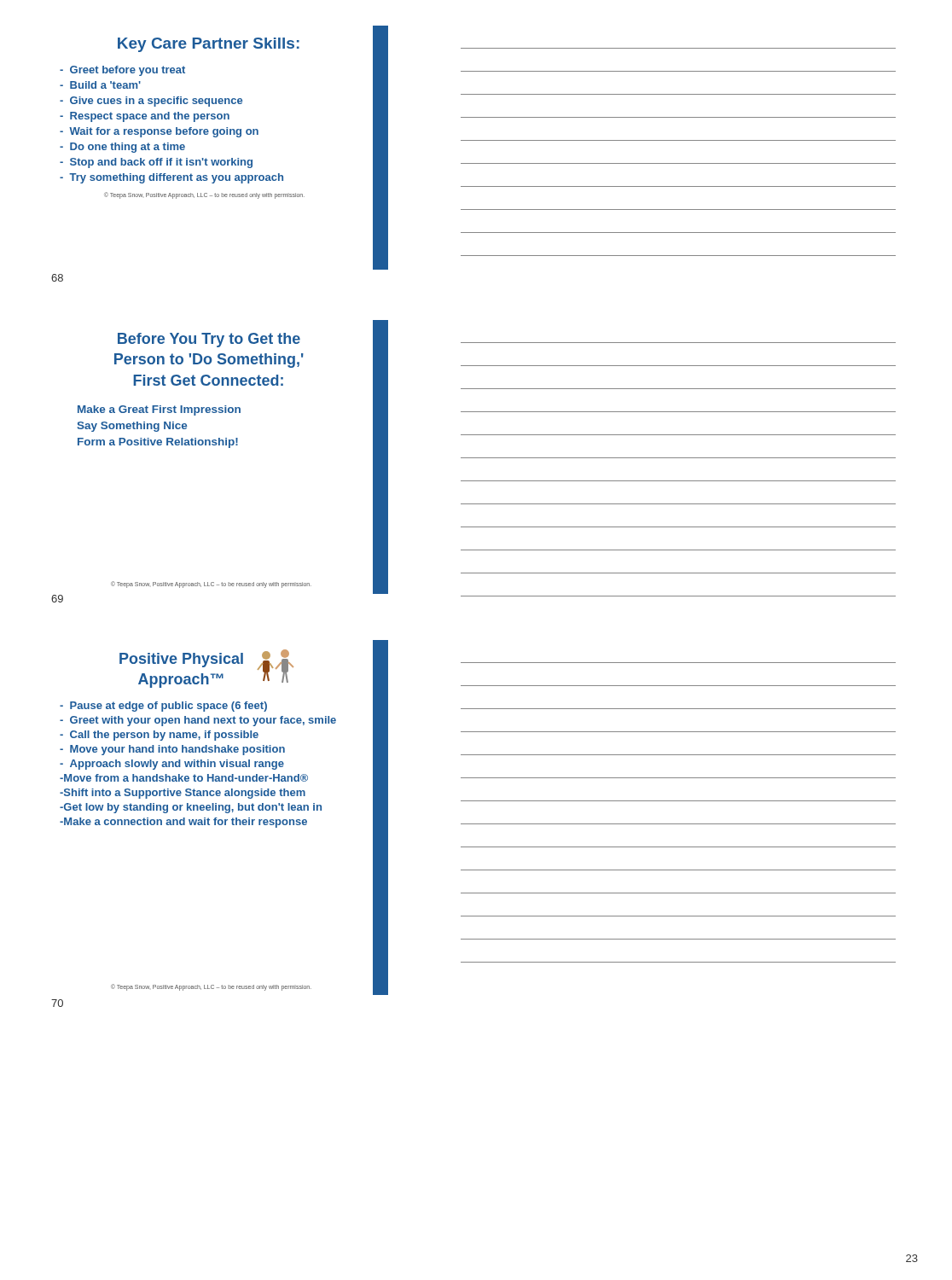Image resolution: width=952 pixels, height=1280 pixels.
Task: Point to the region starting "Wait for a response"
Action: pos(159,131)
